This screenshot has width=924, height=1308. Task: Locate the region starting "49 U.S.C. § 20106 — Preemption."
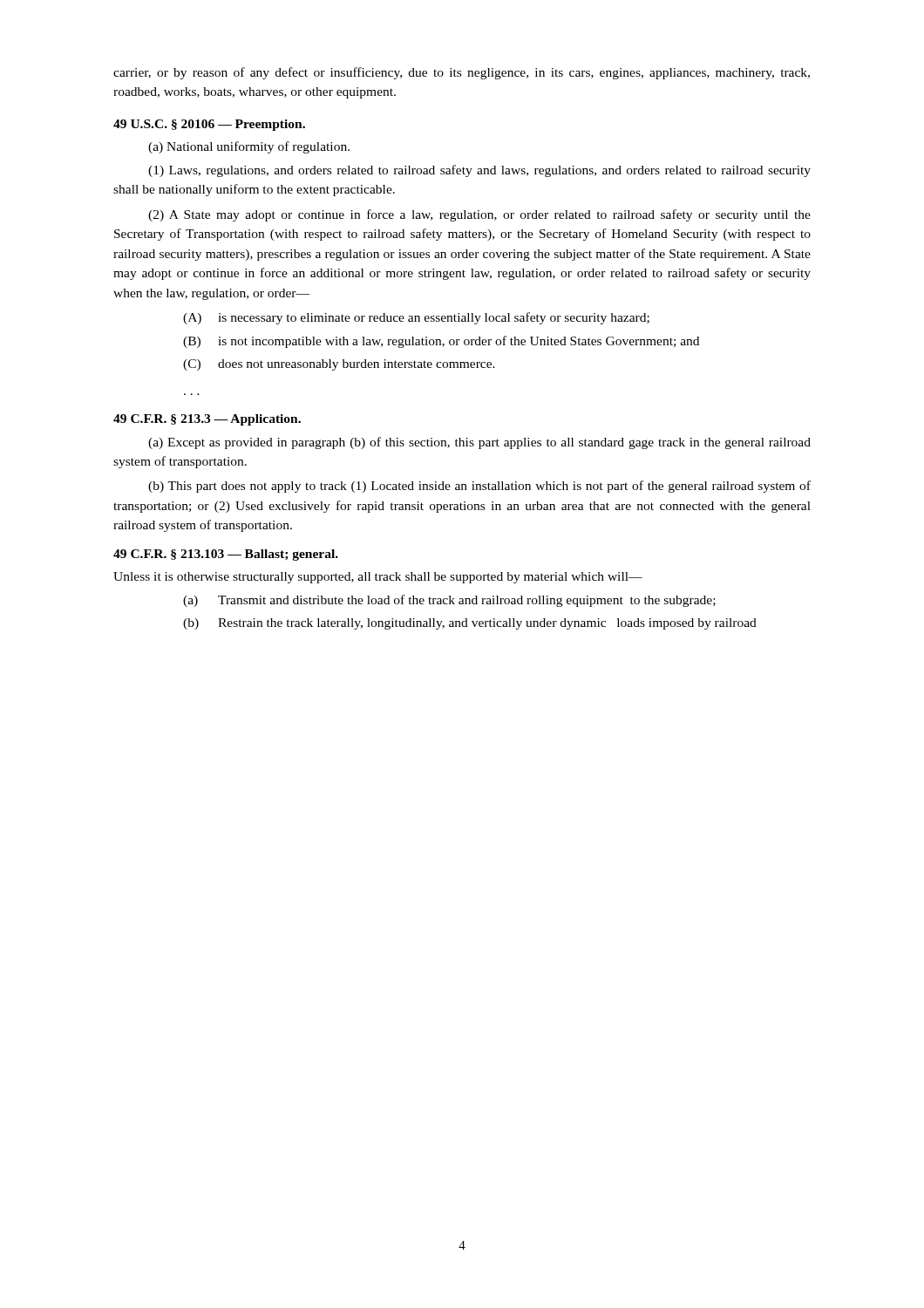click(209, 123)
